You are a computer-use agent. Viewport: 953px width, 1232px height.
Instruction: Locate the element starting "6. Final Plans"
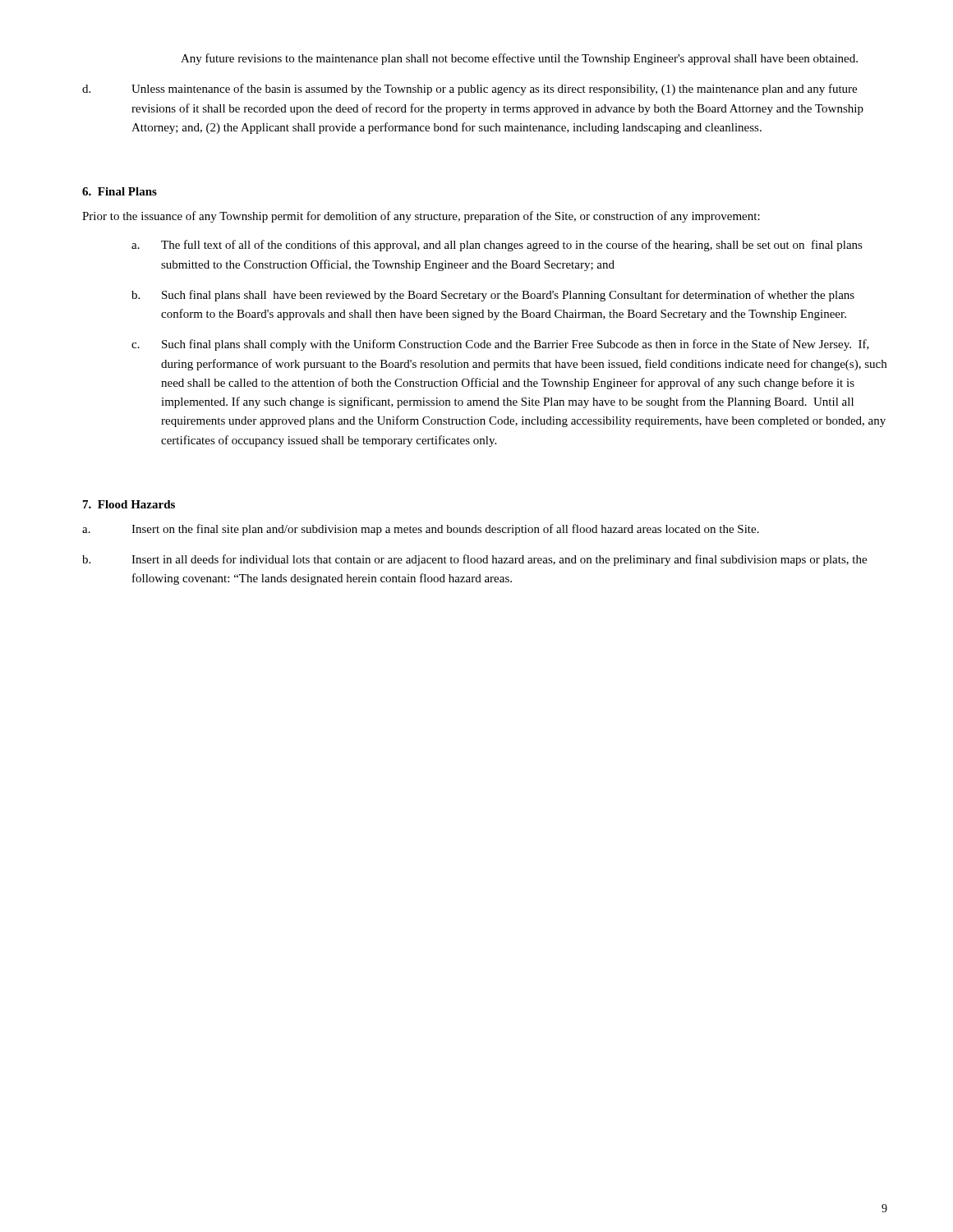coord(119,191)
